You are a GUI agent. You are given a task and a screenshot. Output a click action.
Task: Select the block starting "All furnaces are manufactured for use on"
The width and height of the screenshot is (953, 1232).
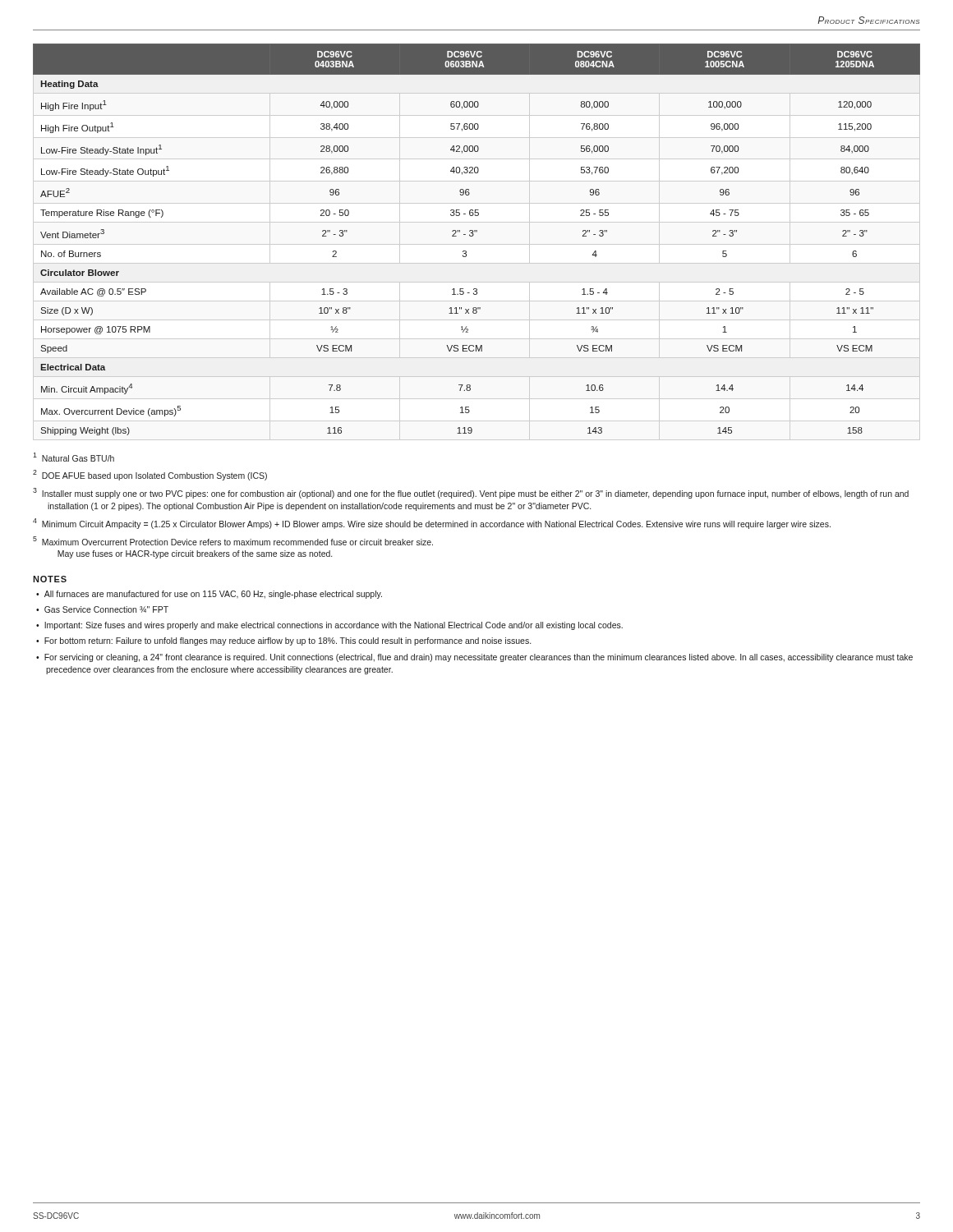coord(213,594)
